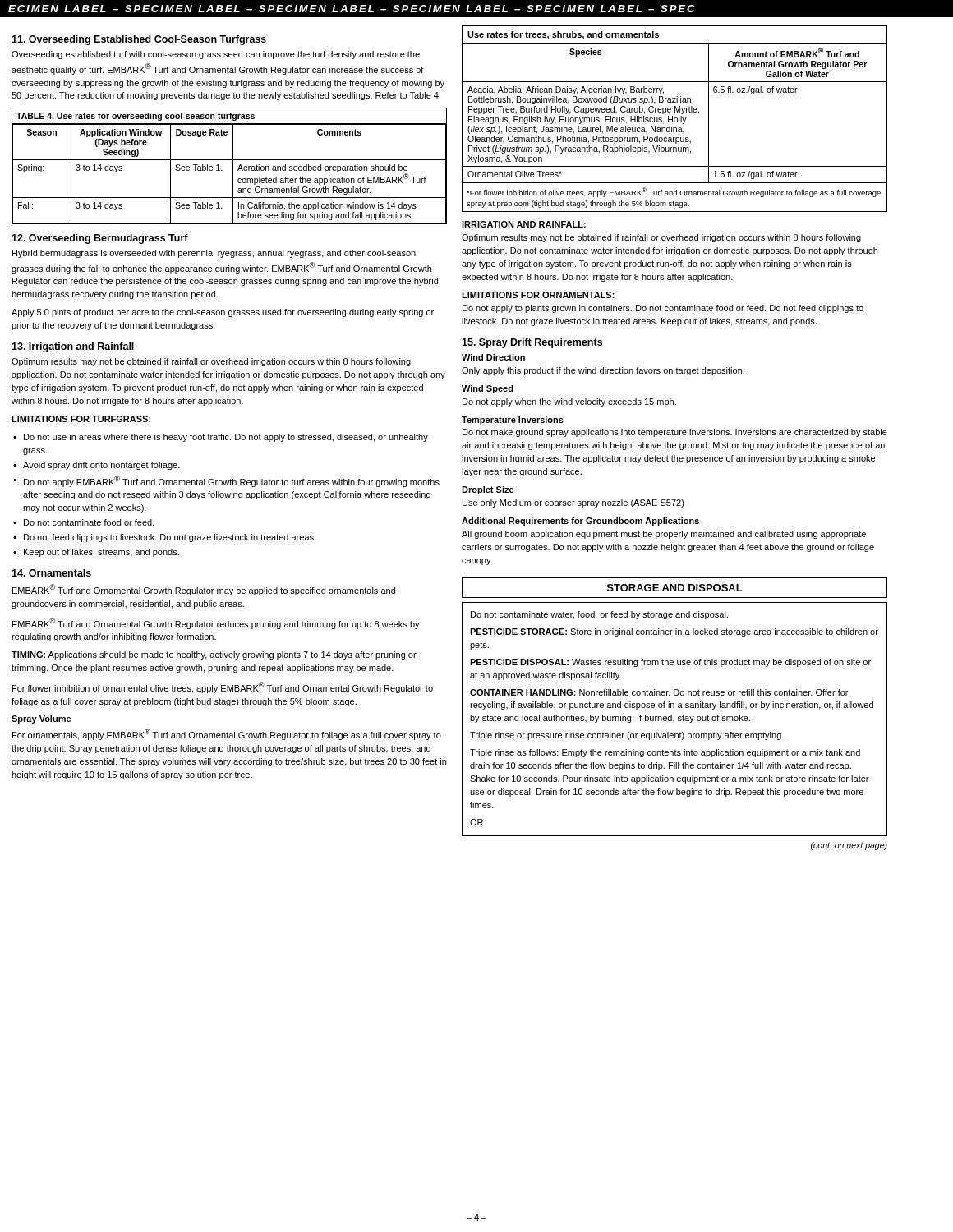
Task: Point to "Avoid spray drift onto nontarget foliage."
Action: coord(102,465)
